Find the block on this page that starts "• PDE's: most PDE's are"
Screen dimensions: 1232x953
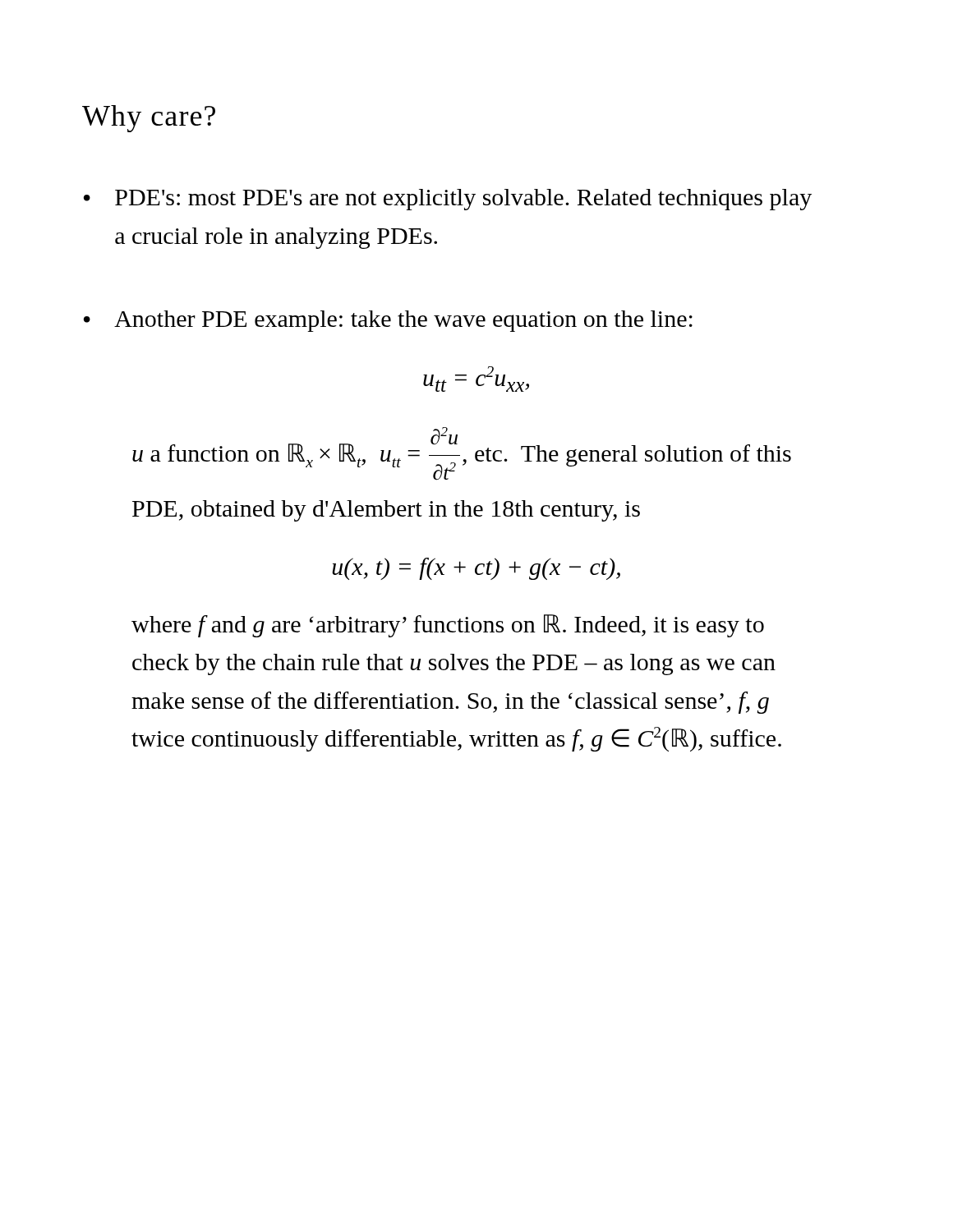tap(452, 216)
